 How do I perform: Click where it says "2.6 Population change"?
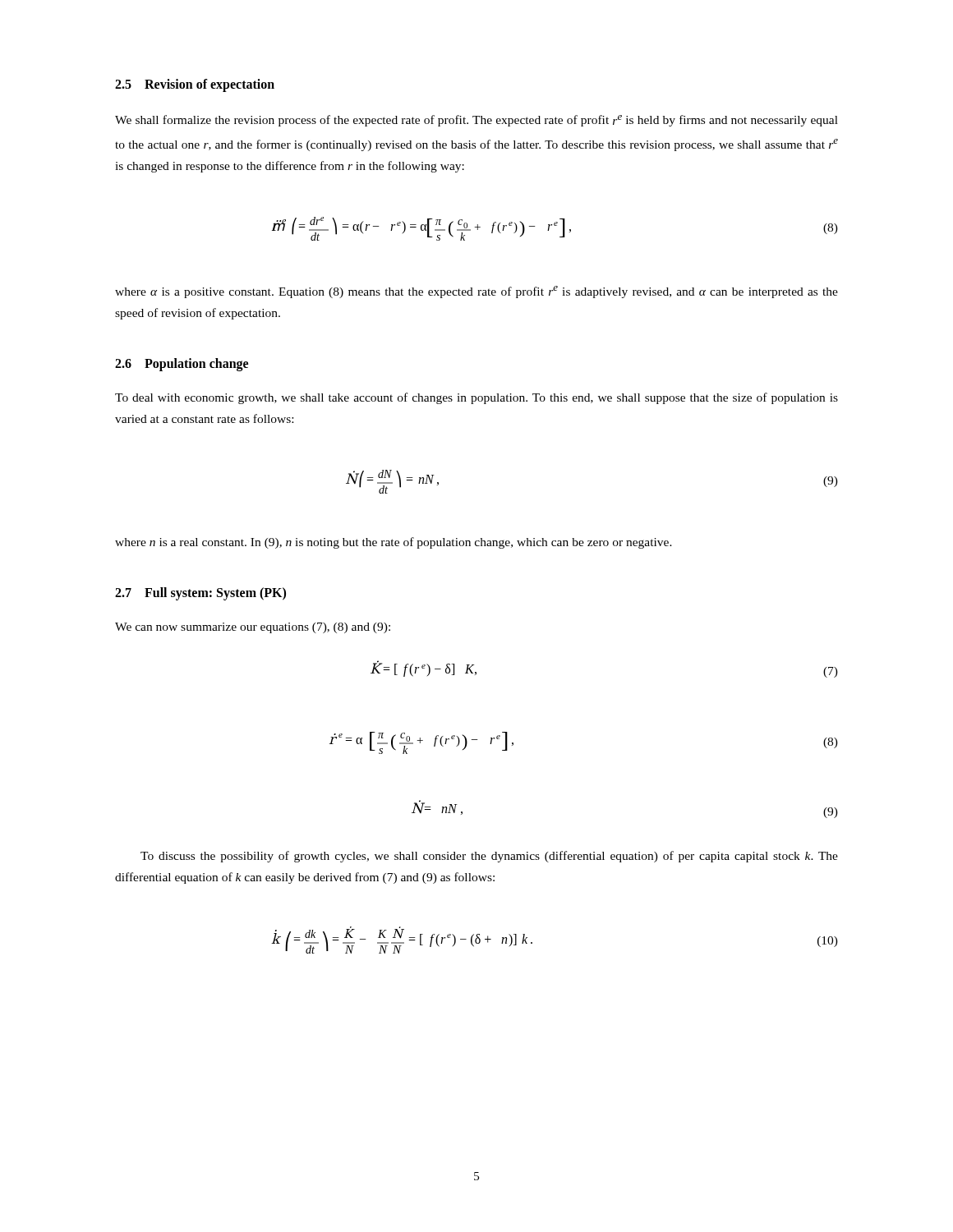pos(182,364)
